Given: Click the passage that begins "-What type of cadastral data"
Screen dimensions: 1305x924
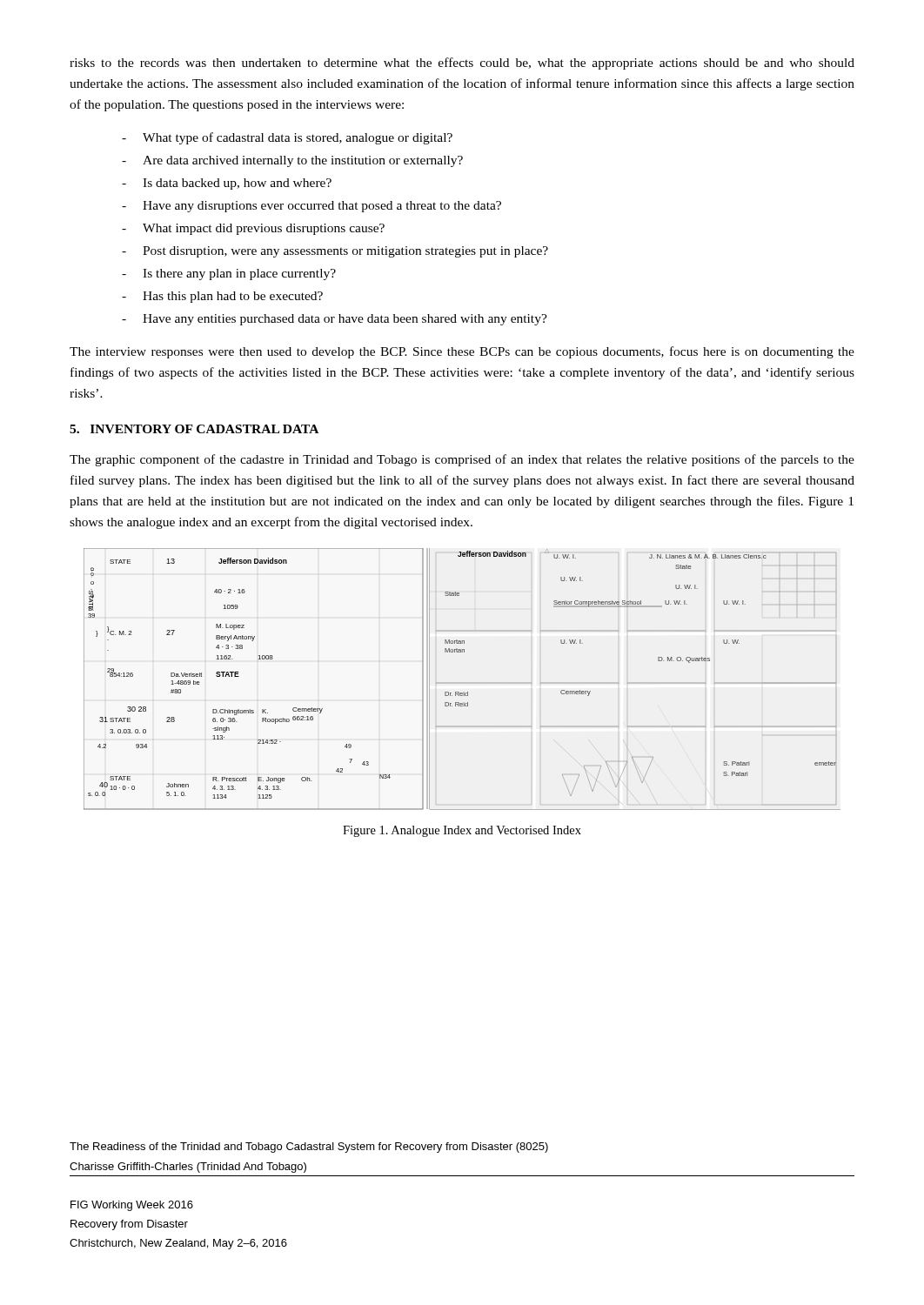Looking at the screenshot, I should 287,138.
